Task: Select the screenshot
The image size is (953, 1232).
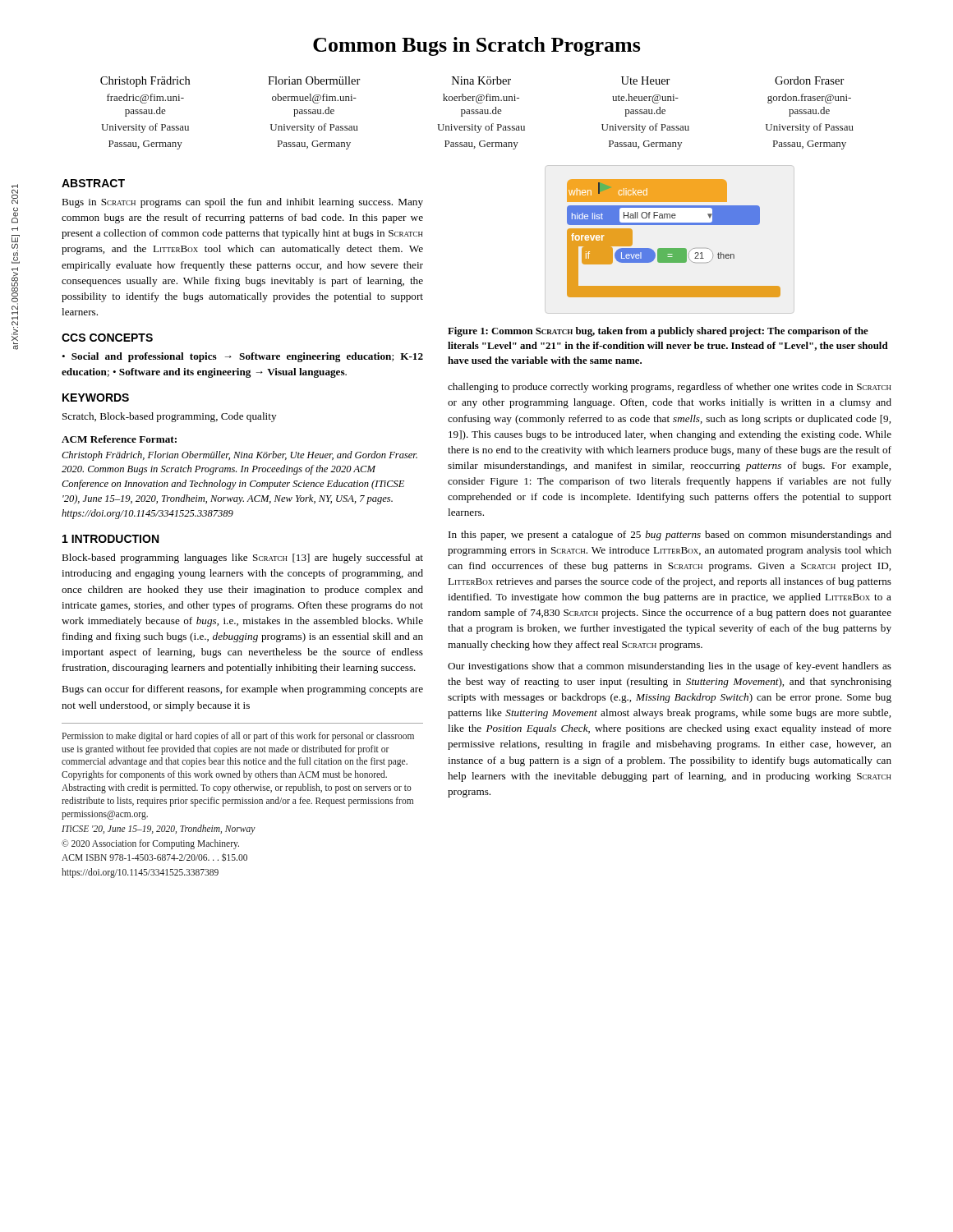Action: [670, 241]
